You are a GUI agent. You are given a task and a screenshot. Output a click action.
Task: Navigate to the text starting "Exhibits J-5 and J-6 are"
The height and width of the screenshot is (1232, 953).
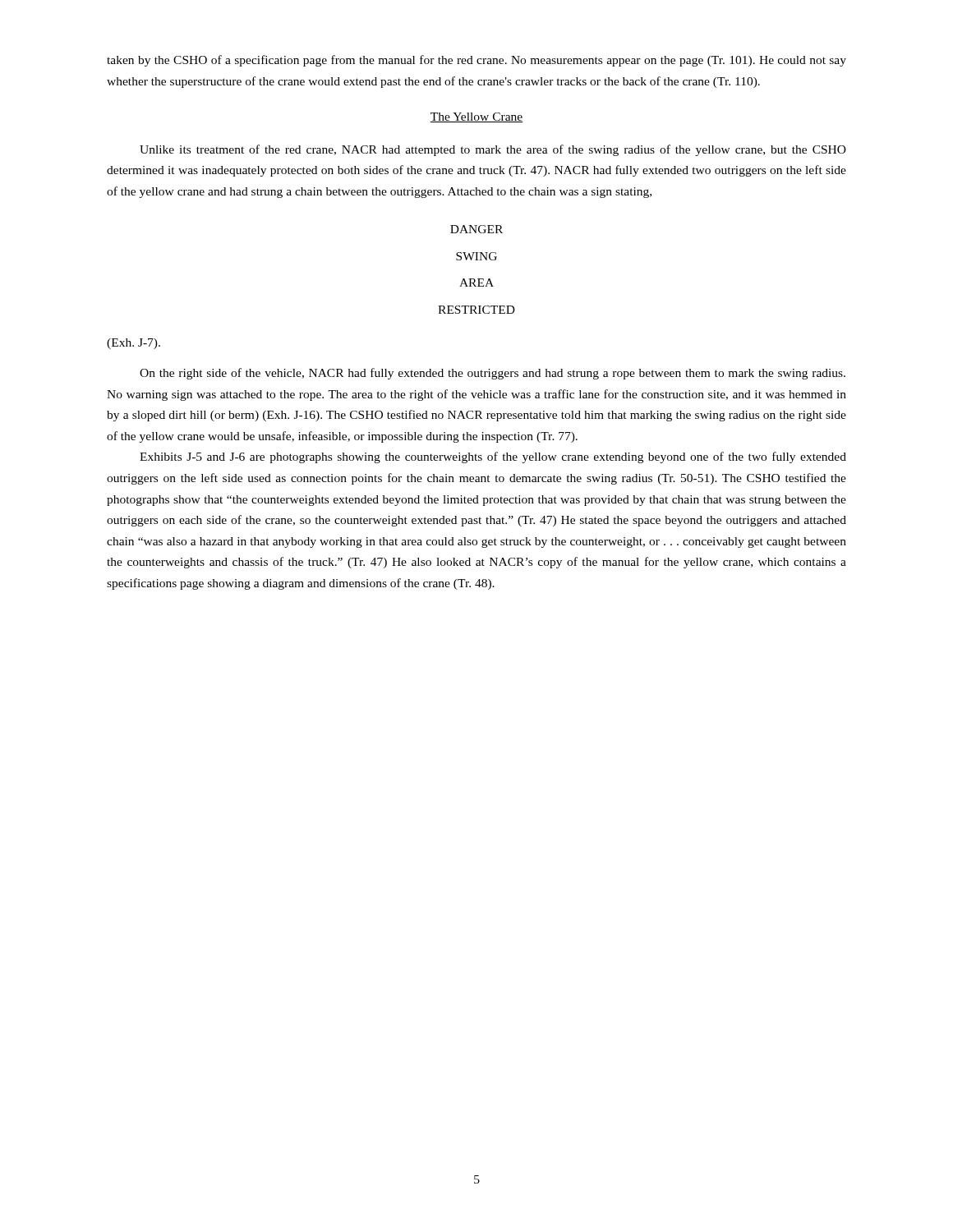pos(476,520)
